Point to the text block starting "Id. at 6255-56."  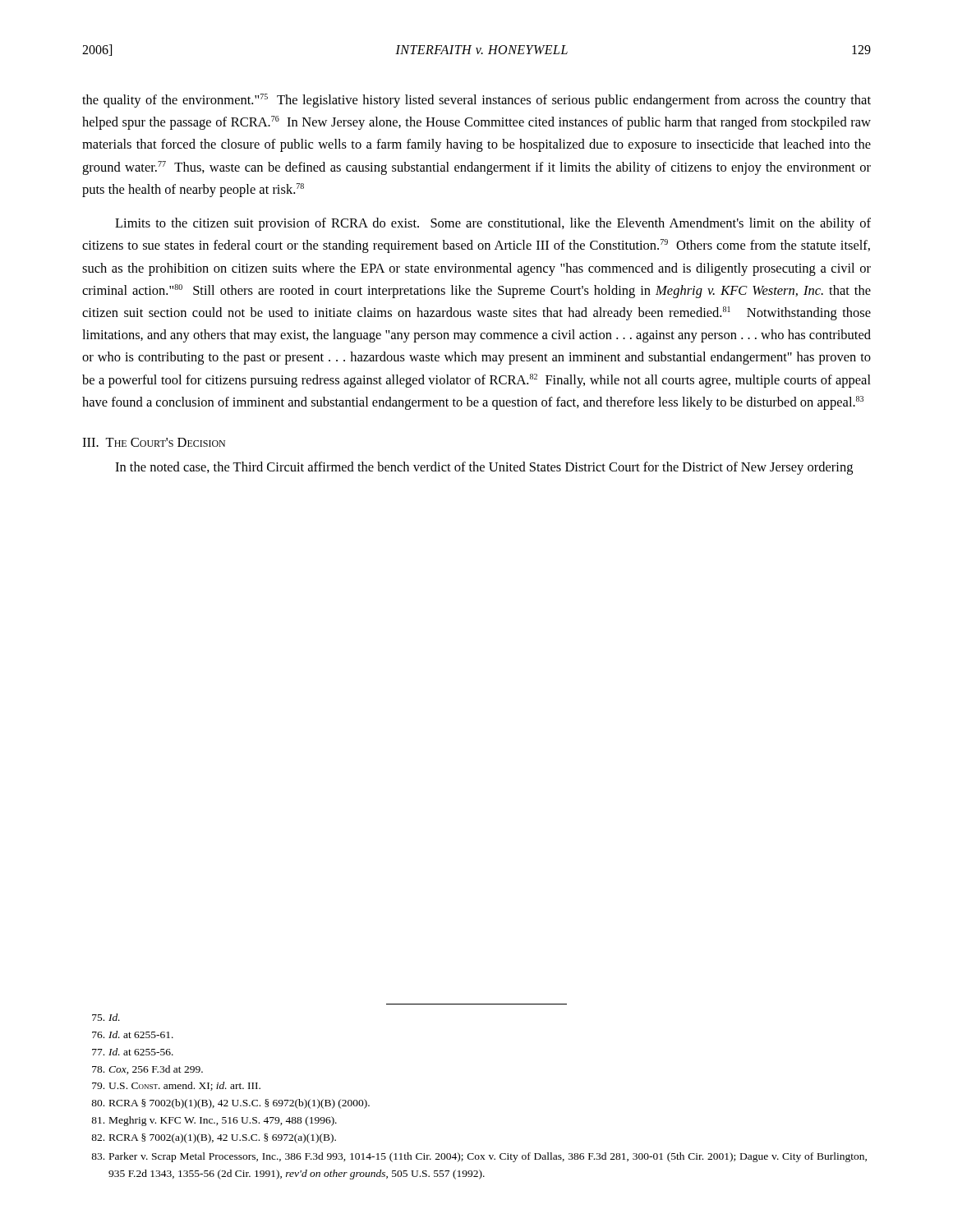tap(133, 1052)
